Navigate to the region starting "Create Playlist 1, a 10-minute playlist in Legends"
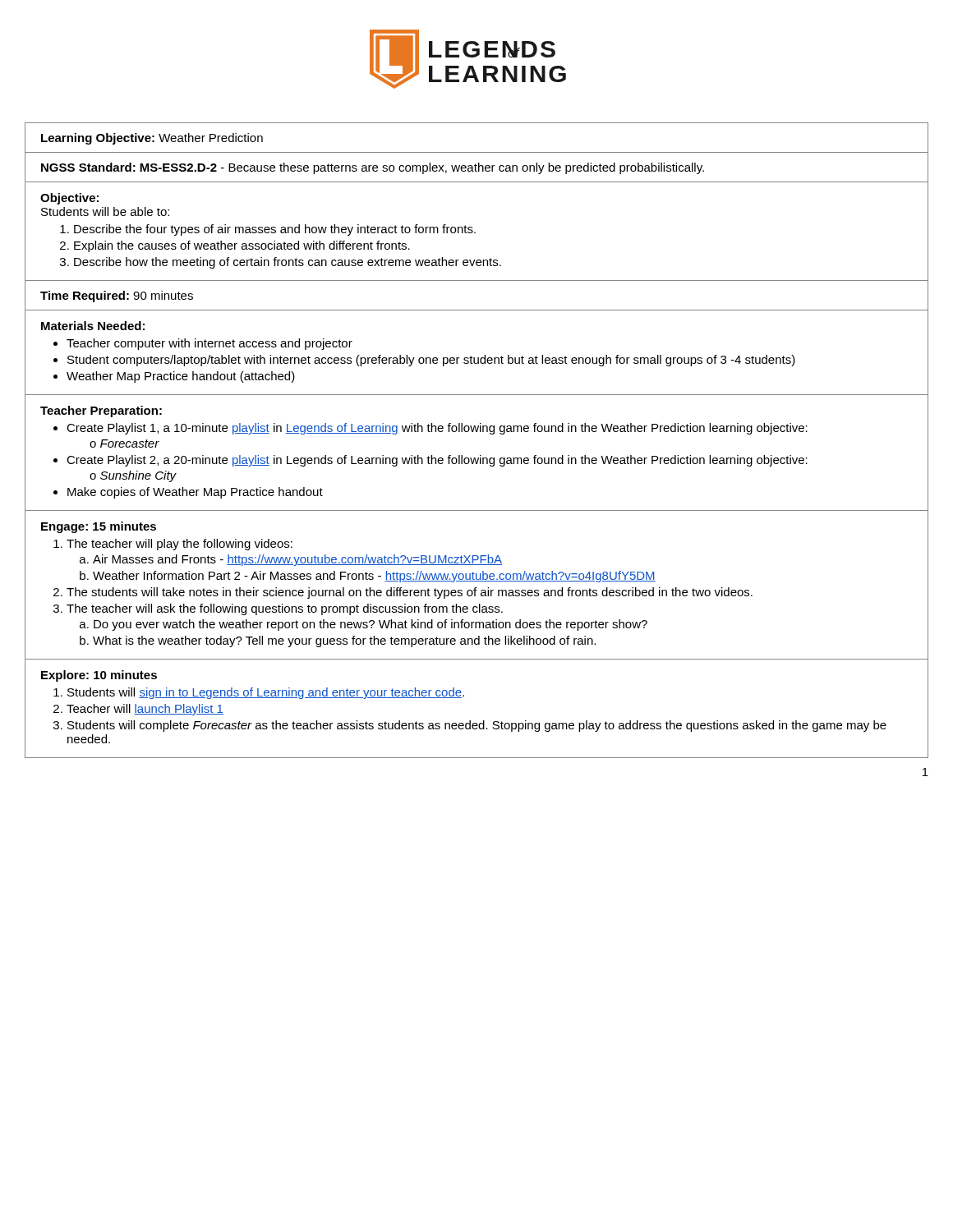The width and height of the screenshot is (953, 1232). 490,435
